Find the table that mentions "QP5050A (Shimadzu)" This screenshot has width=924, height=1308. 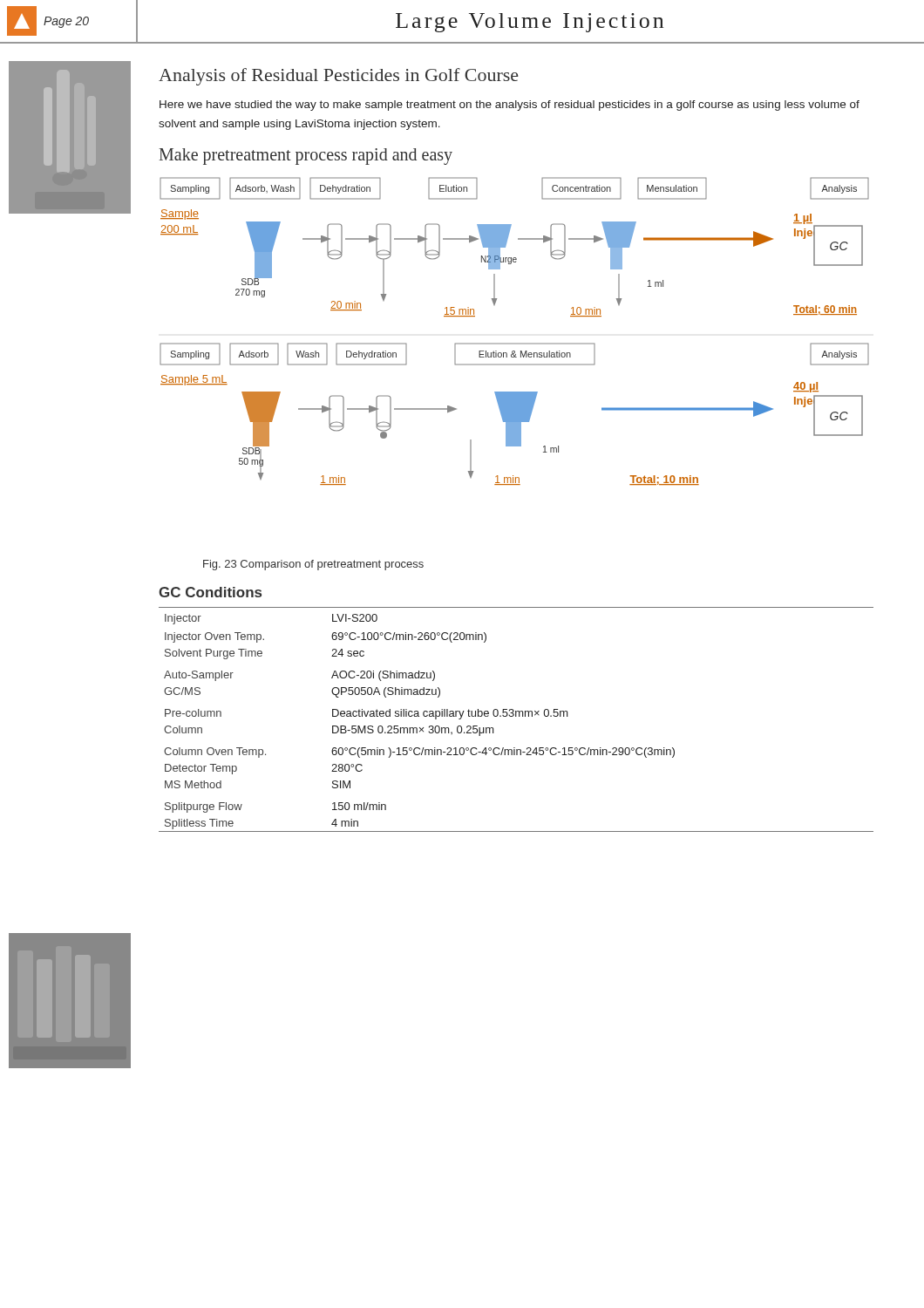(516, 720)
